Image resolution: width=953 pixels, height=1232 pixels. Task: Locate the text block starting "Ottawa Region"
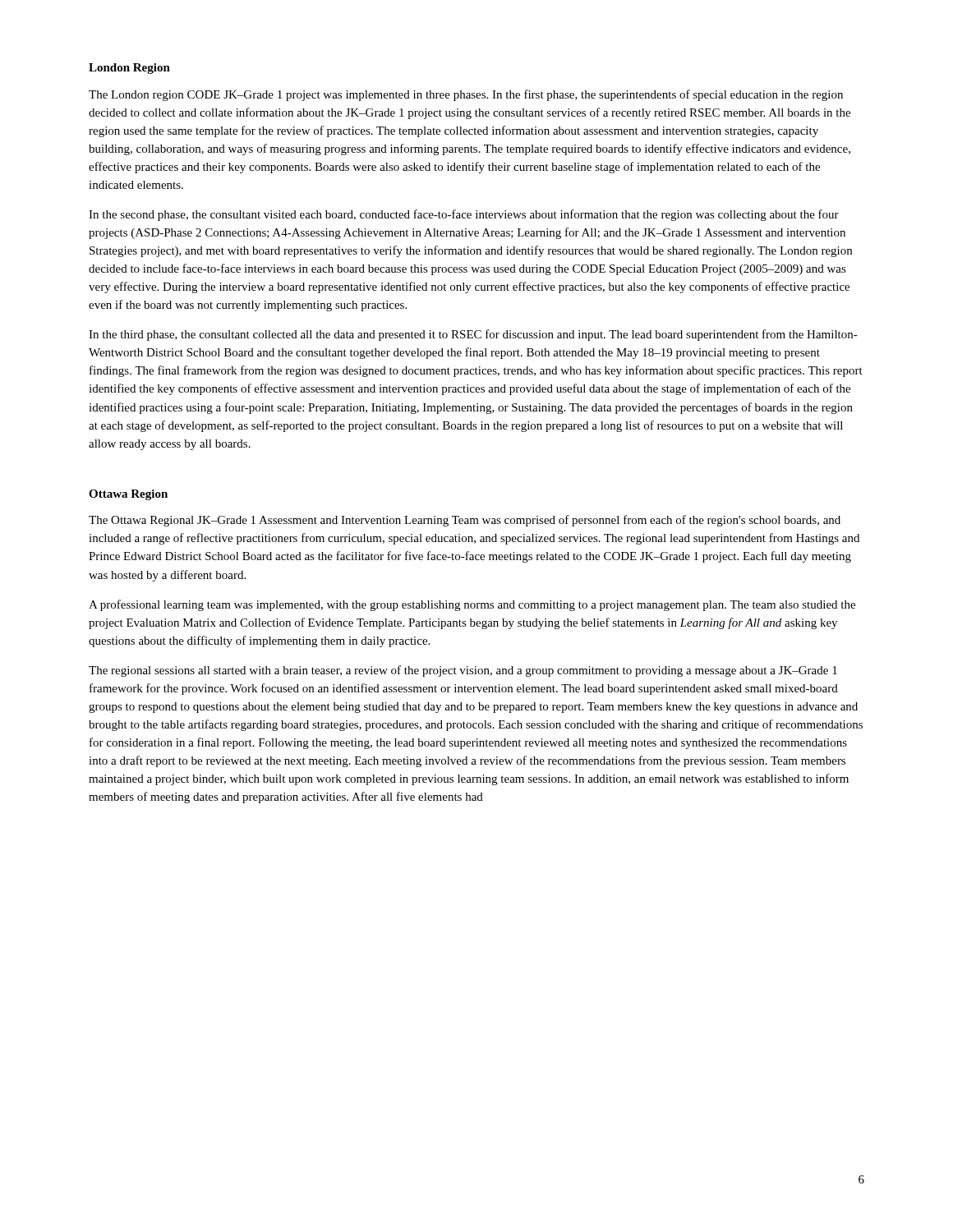point(128,493)
